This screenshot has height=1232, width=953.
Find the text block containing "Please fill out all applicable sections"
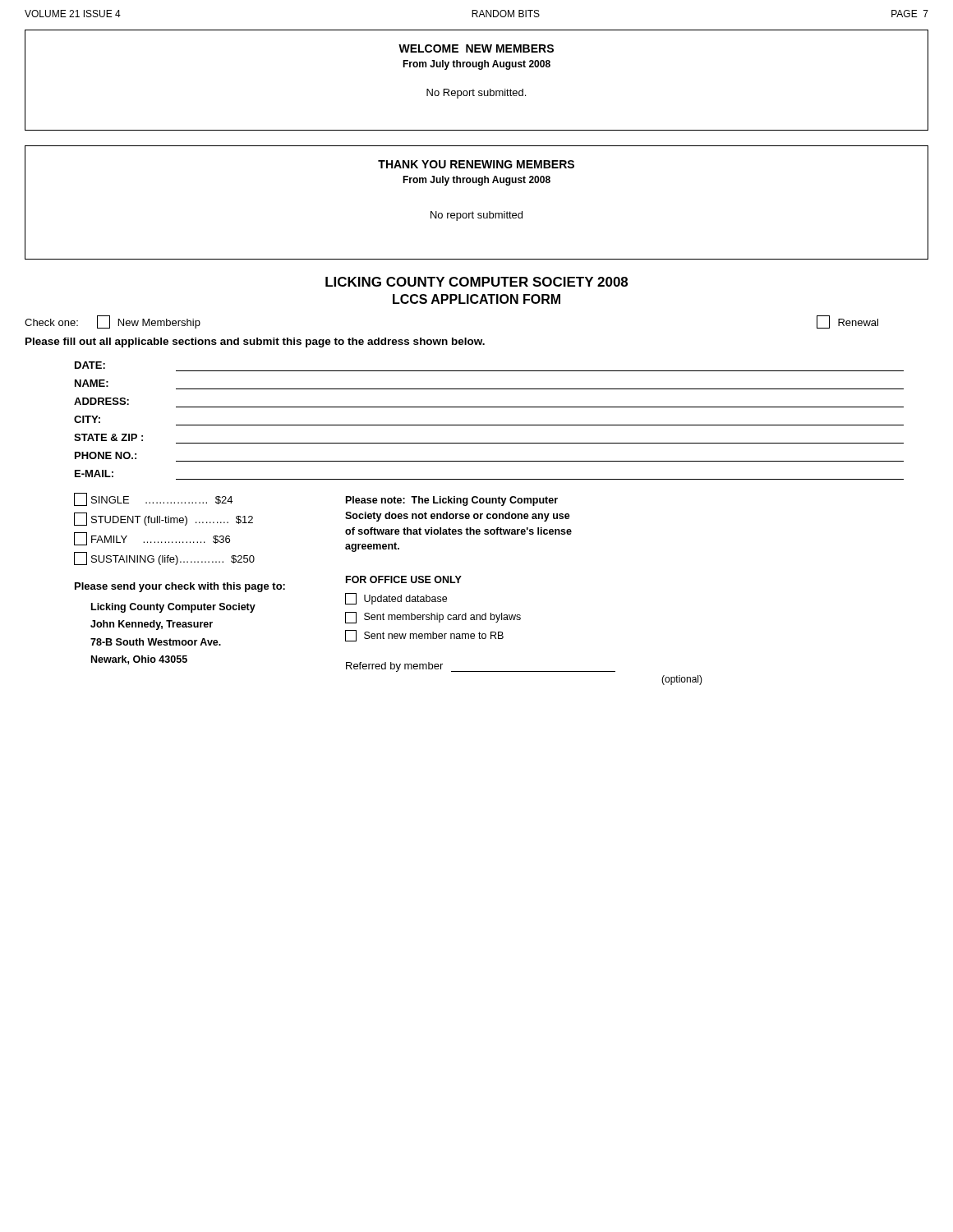[255, 341]
